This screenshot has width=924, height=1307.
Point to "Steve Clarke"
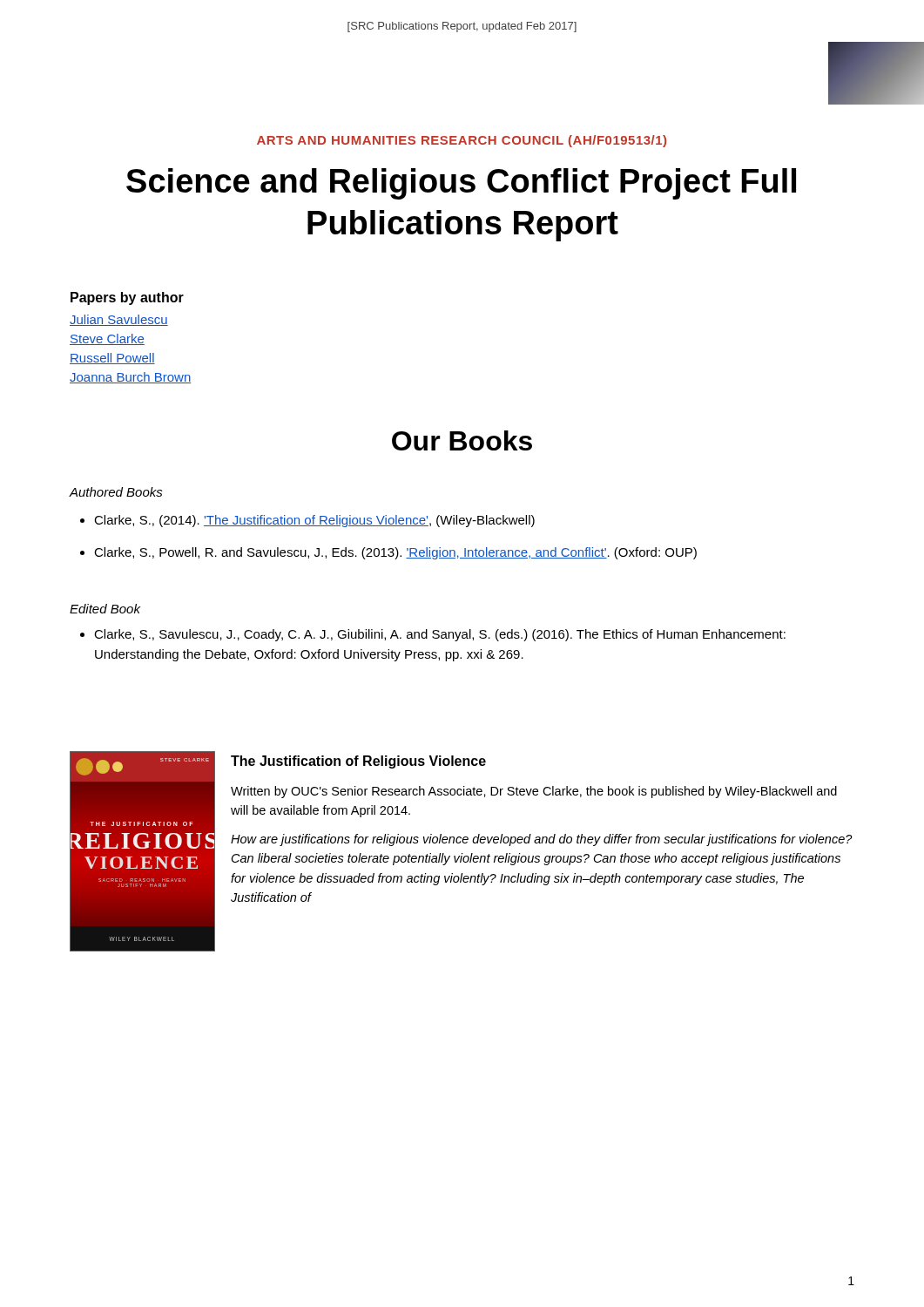point(107,339)
